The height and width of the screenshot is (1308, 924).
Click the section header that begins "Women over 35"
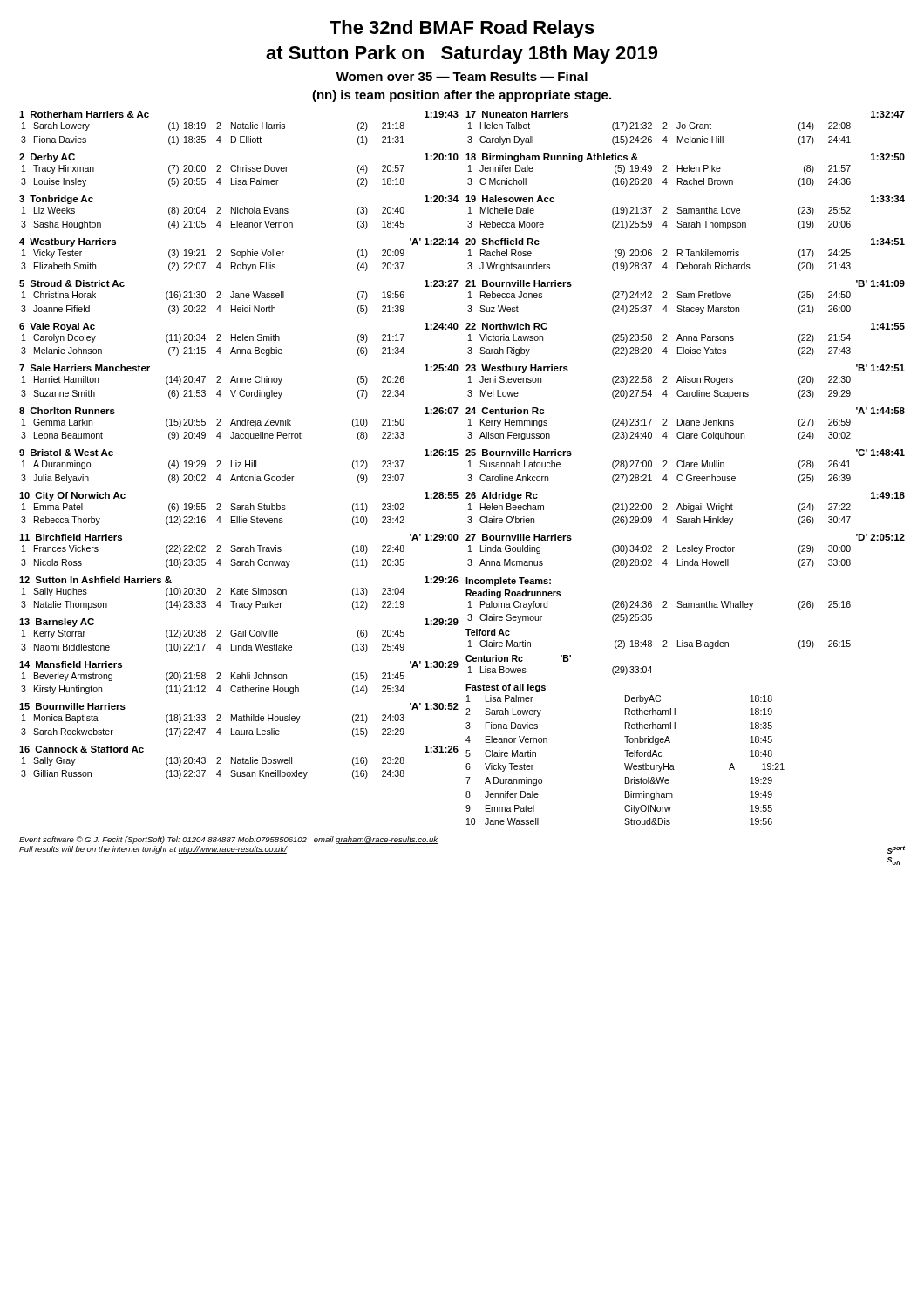(x=462, y=86)
